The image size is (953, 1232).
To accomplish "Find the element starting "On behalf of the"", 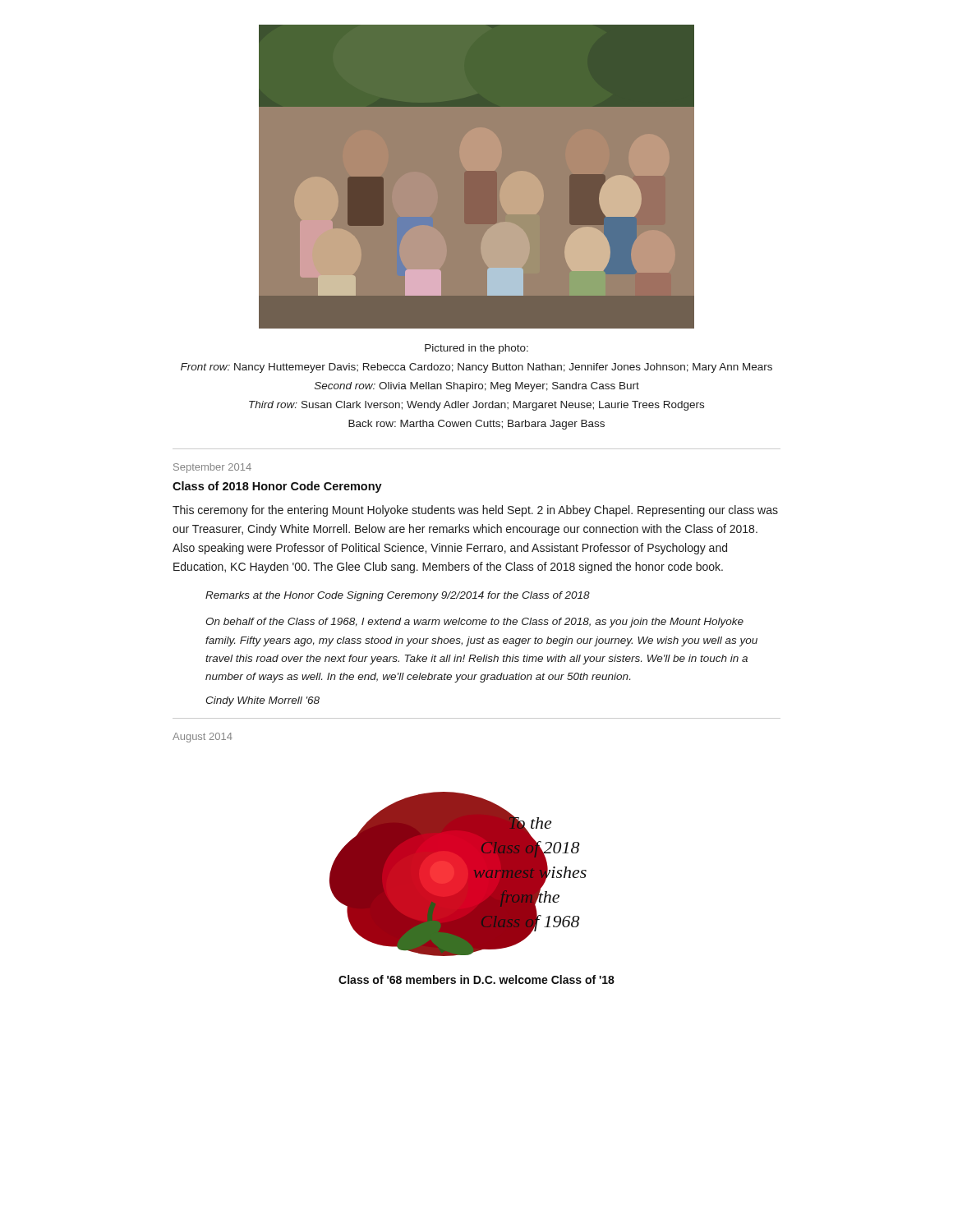I will click(482, 649).
